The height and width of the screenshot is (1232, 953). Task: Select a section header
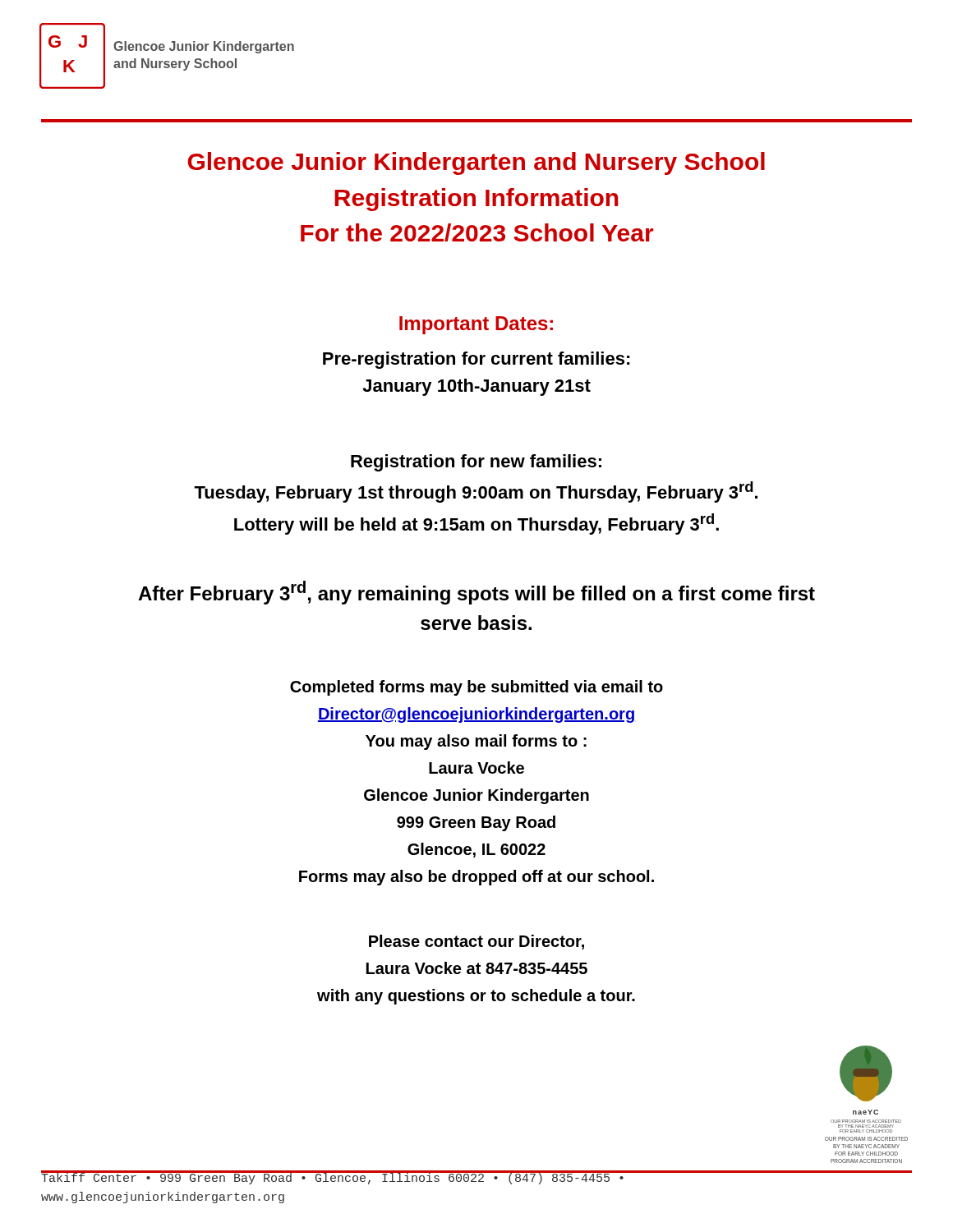476,323
